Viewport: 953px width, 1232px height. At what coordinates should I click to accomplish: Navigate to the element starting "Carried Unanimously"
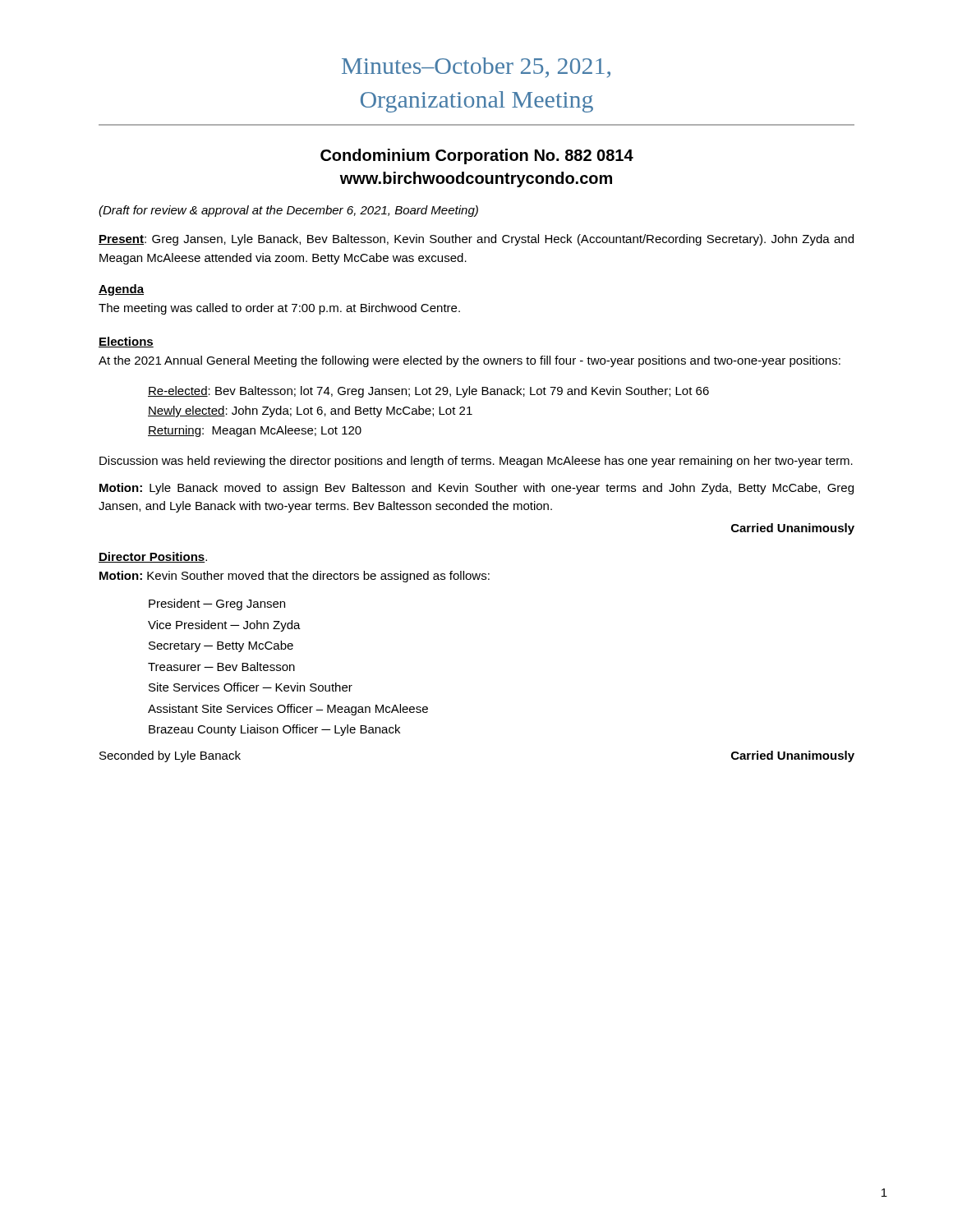tap(792, 527)
